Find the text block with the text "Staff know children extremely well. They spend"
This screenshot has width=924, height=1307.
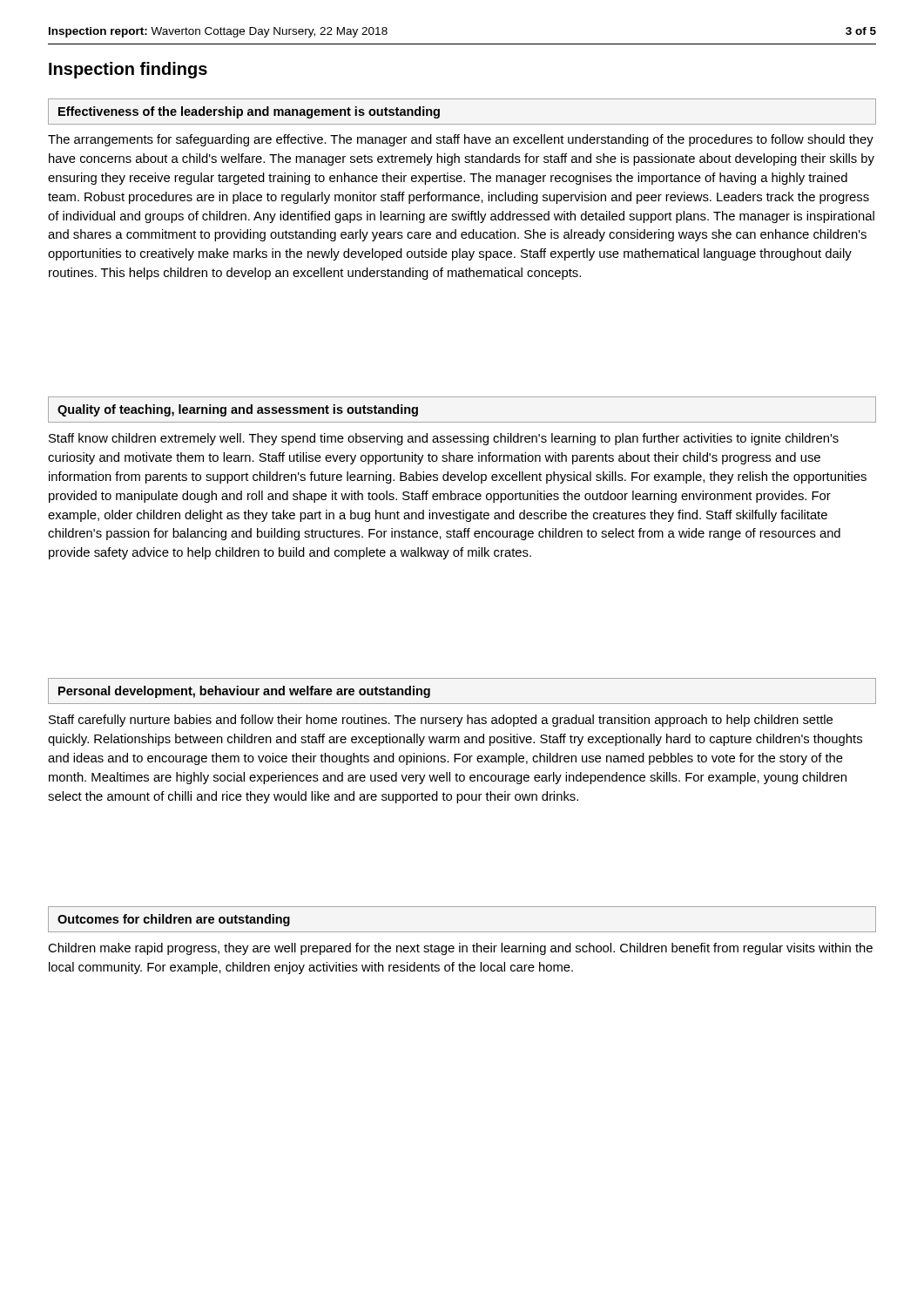click(x=457, y=495)
